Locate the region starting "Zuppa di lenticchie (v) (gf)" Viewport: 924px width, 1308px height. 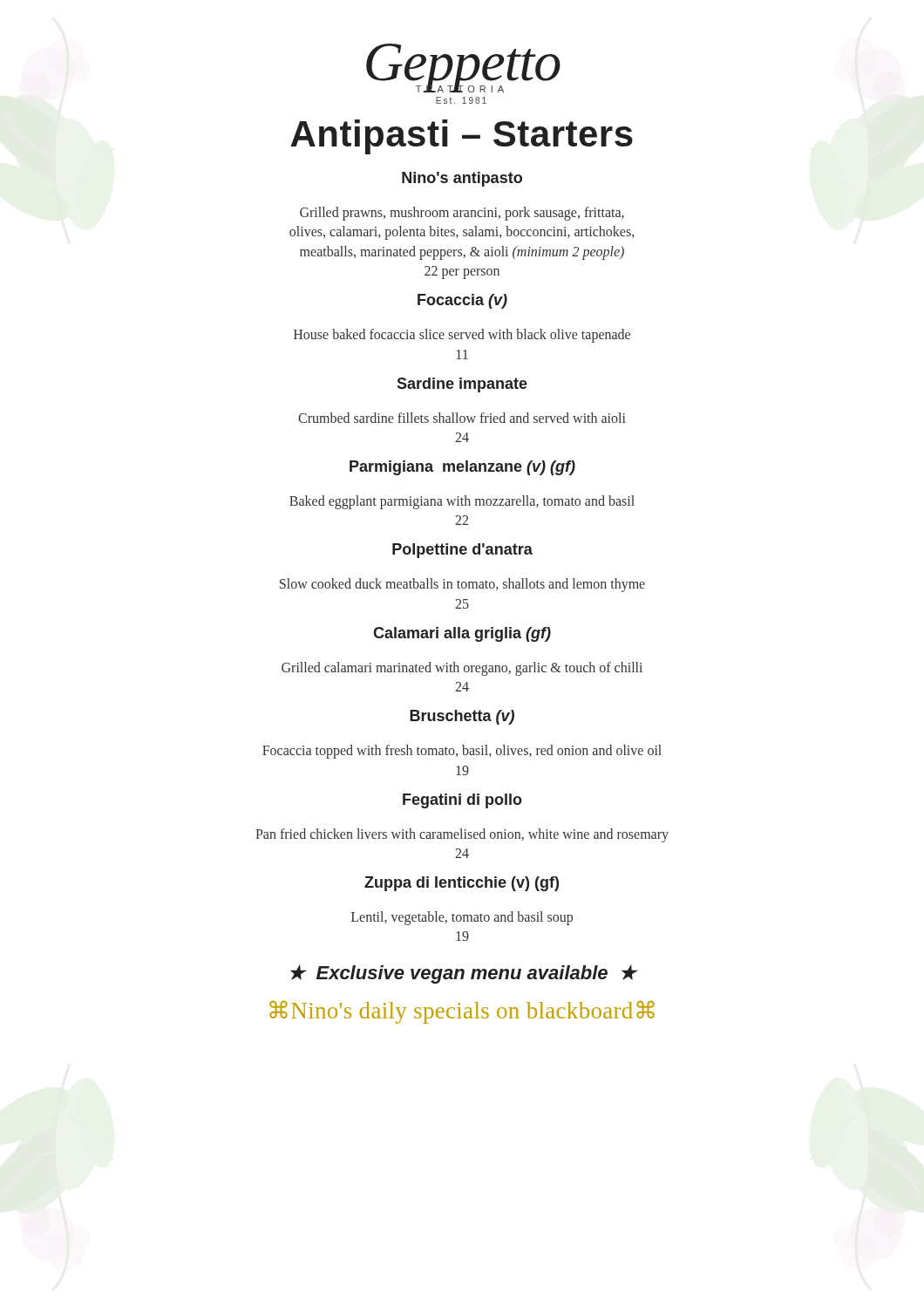462,883
